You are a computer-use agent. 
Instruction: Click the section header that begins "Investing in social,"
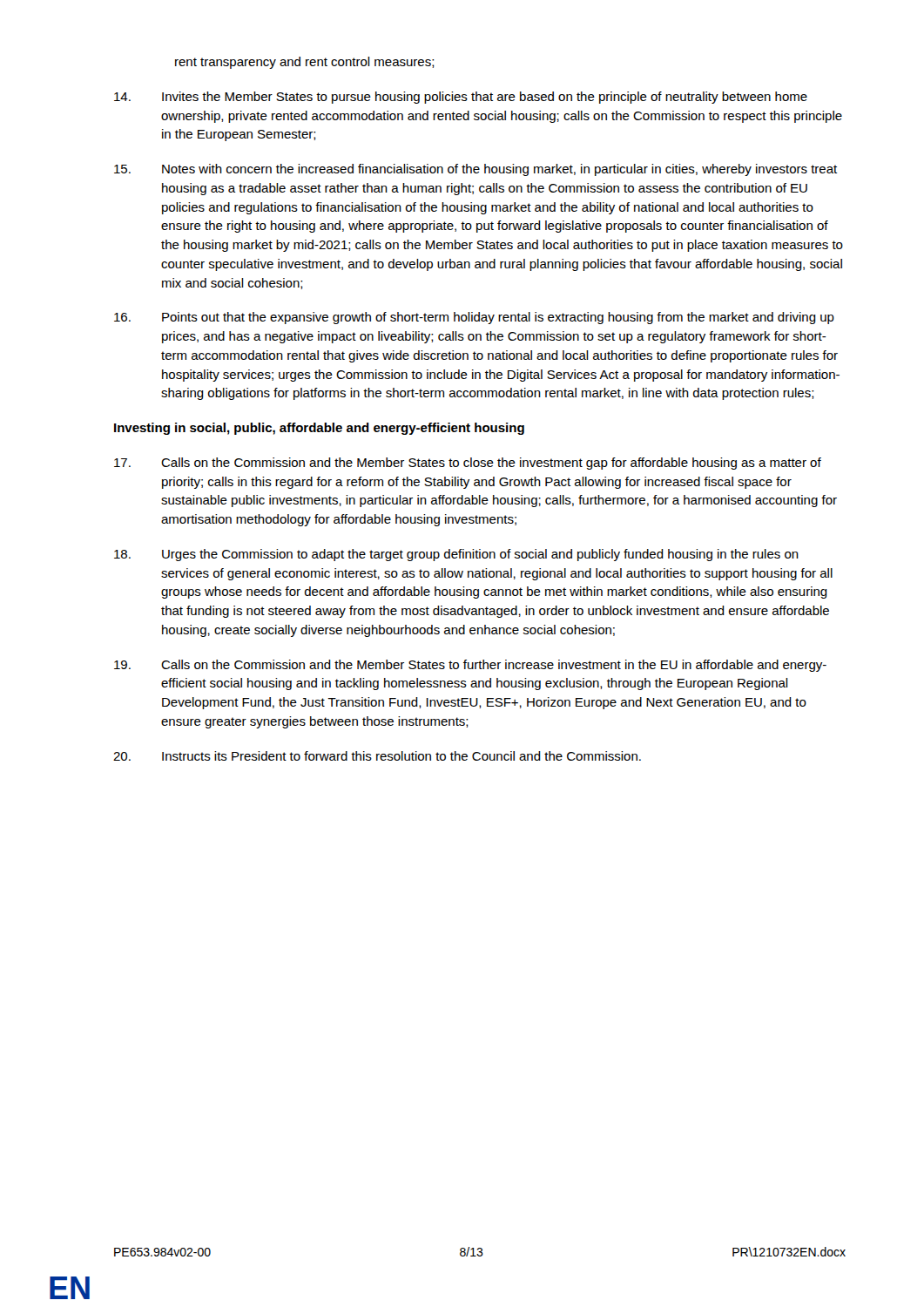319,427
